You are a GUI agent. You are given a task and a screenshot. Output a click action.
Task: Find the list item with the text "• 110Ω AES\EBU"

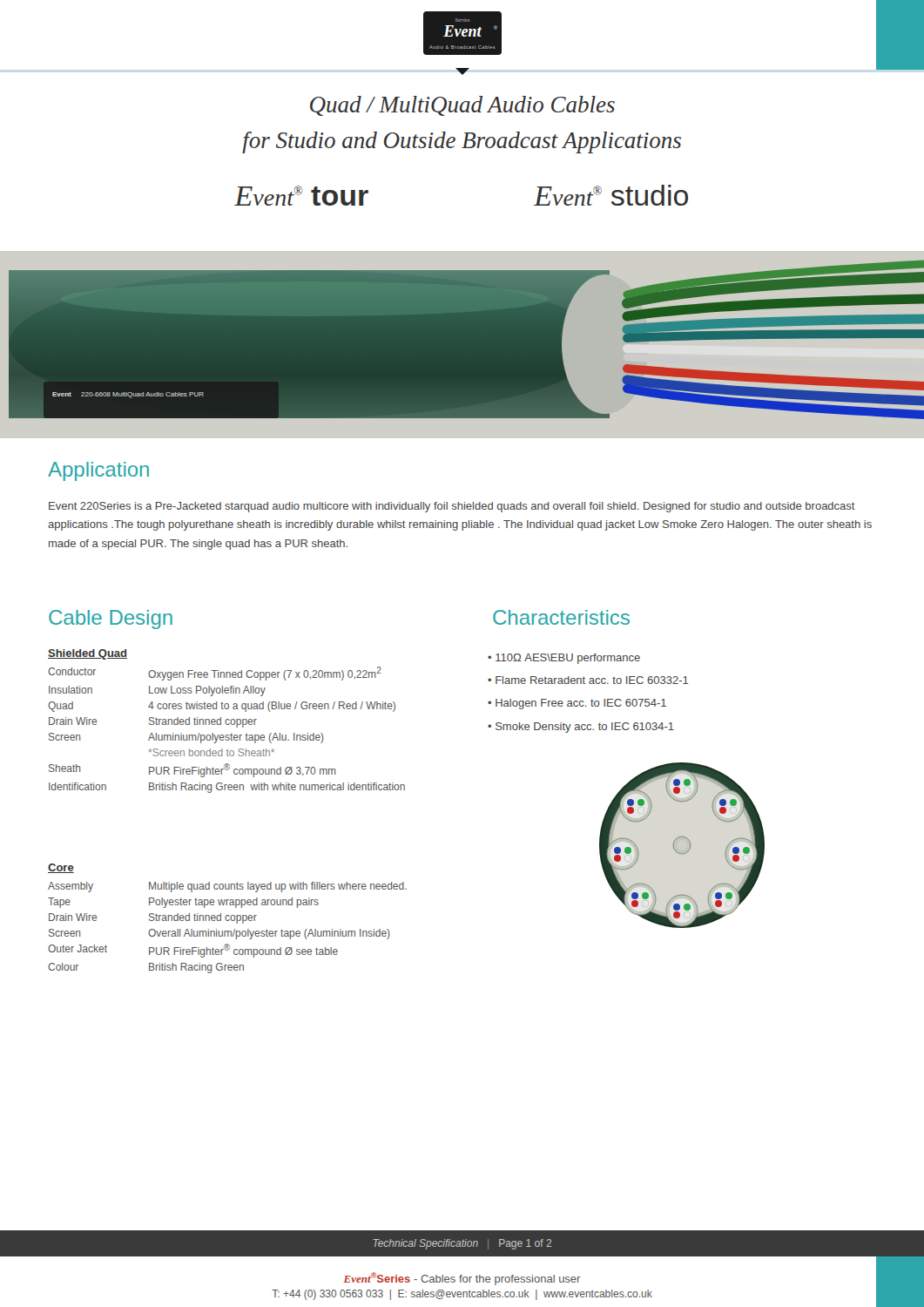(x=682, y=692)
